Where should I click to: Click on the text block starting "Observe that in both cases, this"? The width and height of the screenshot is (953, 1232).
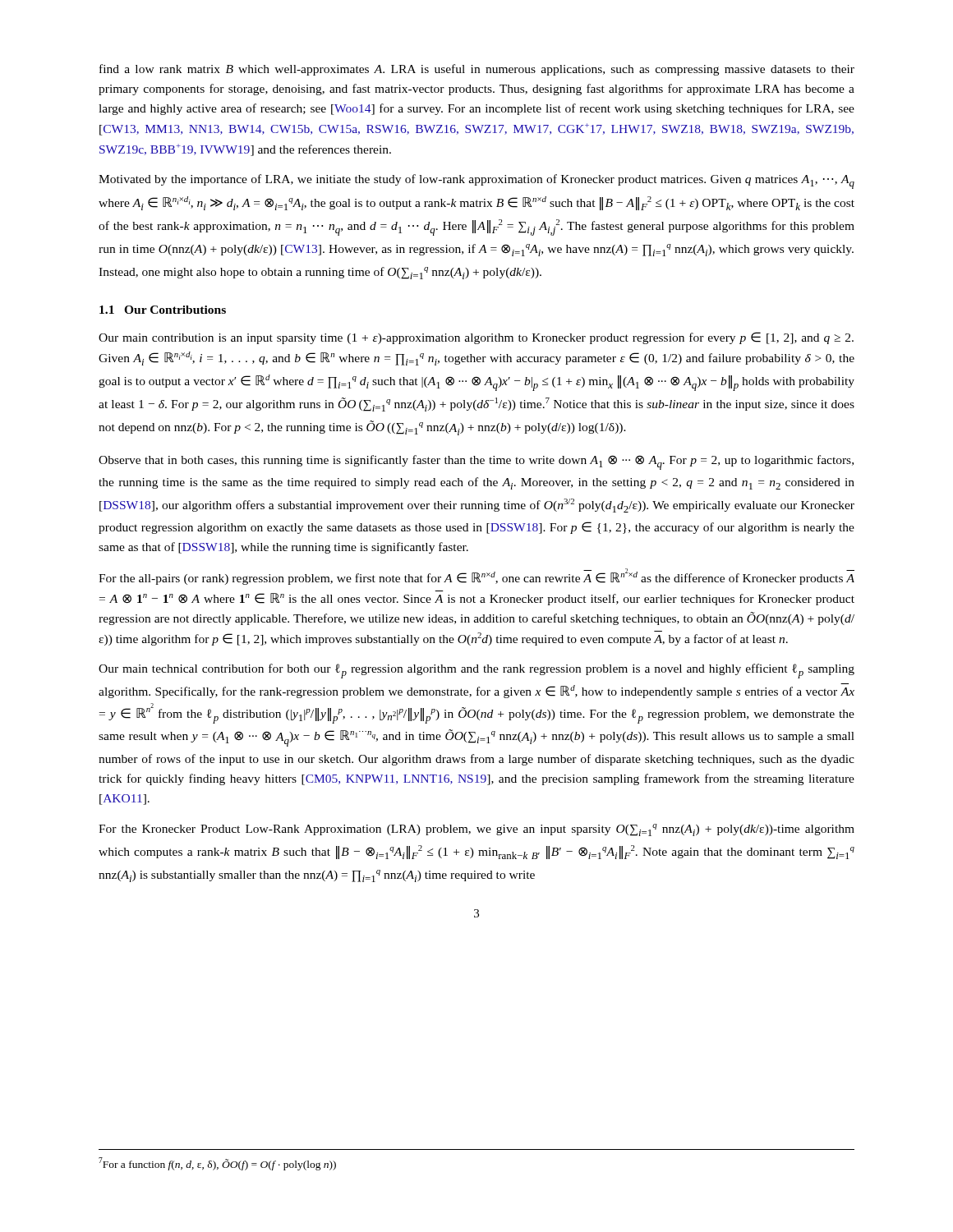tap(476, 503)
